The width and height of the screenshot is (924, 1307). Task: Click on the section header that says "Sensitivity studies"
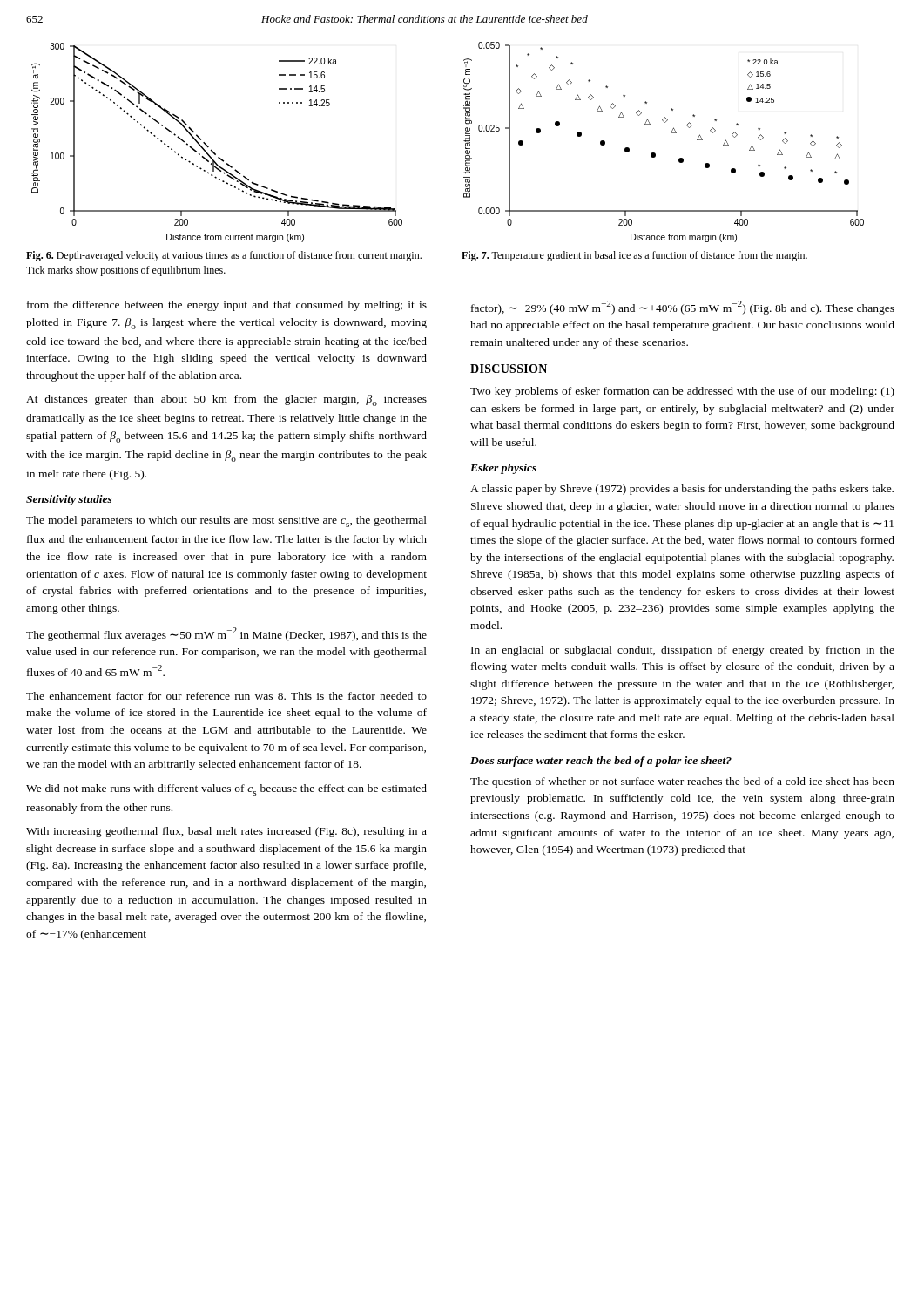[69, 499]
